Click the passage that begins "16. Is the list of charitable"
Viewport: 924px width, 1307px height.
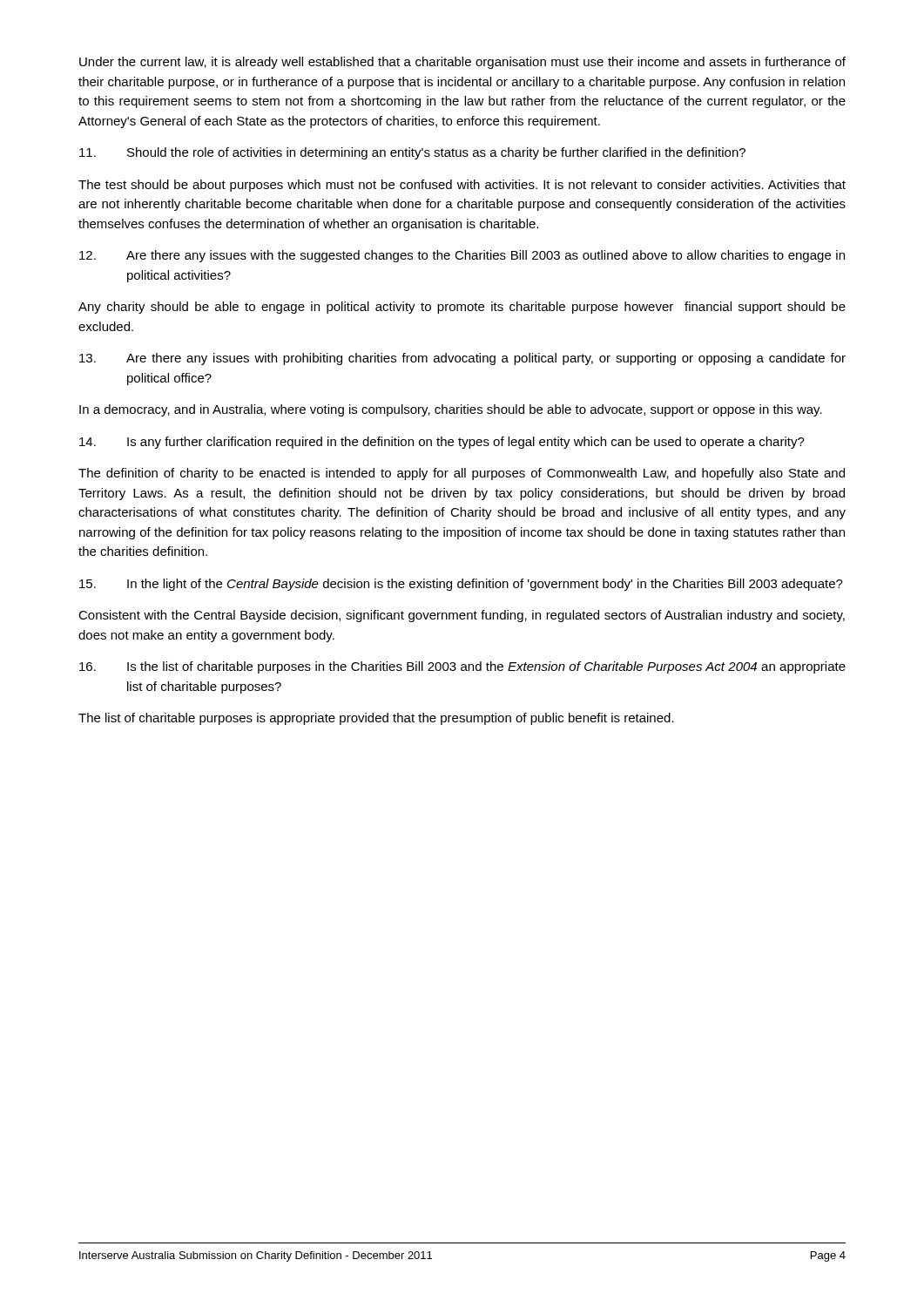[x=462, y=677]
